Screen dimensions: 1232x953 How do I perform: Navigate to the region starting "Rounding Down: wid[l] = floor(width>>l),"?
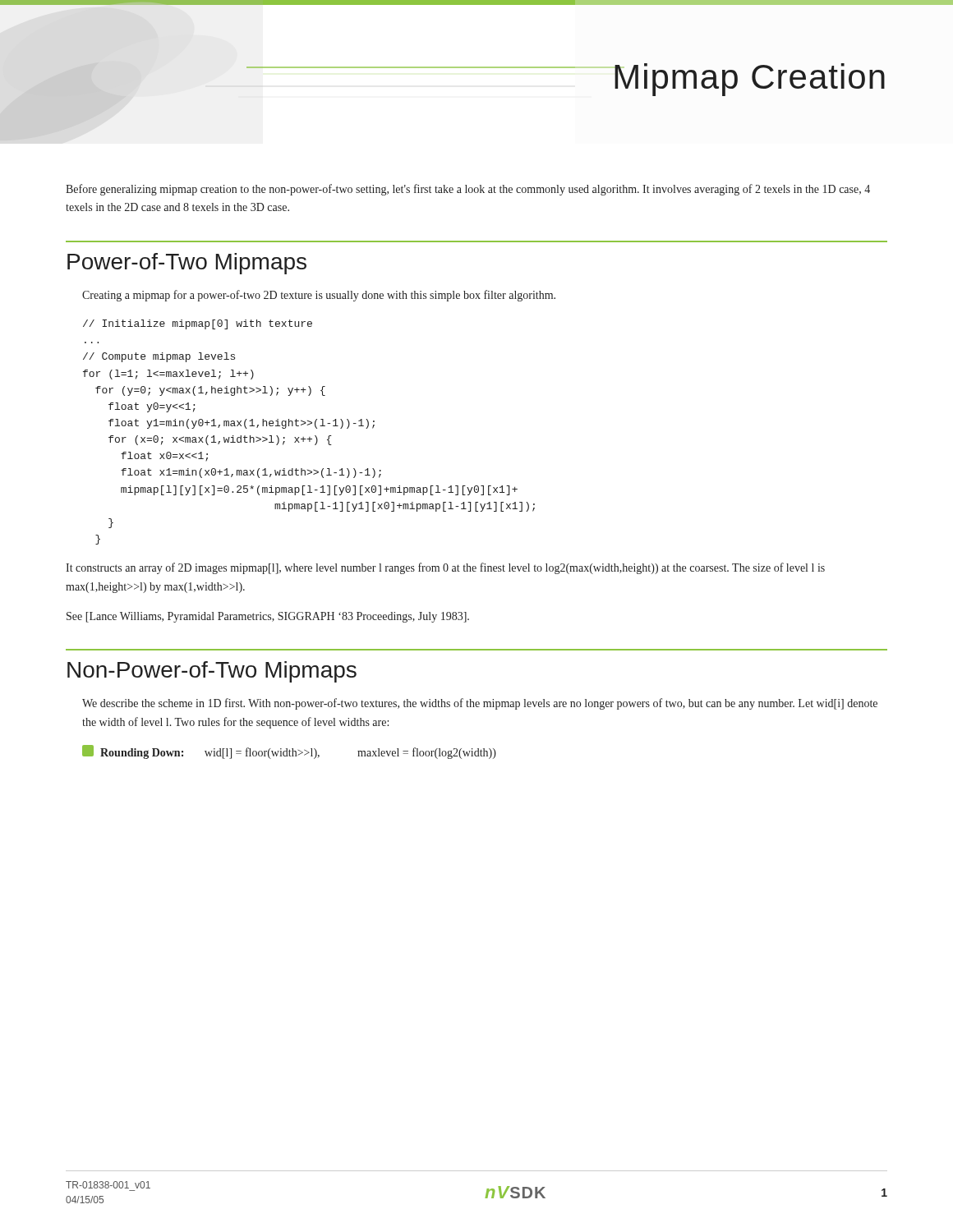pos(289,753)
